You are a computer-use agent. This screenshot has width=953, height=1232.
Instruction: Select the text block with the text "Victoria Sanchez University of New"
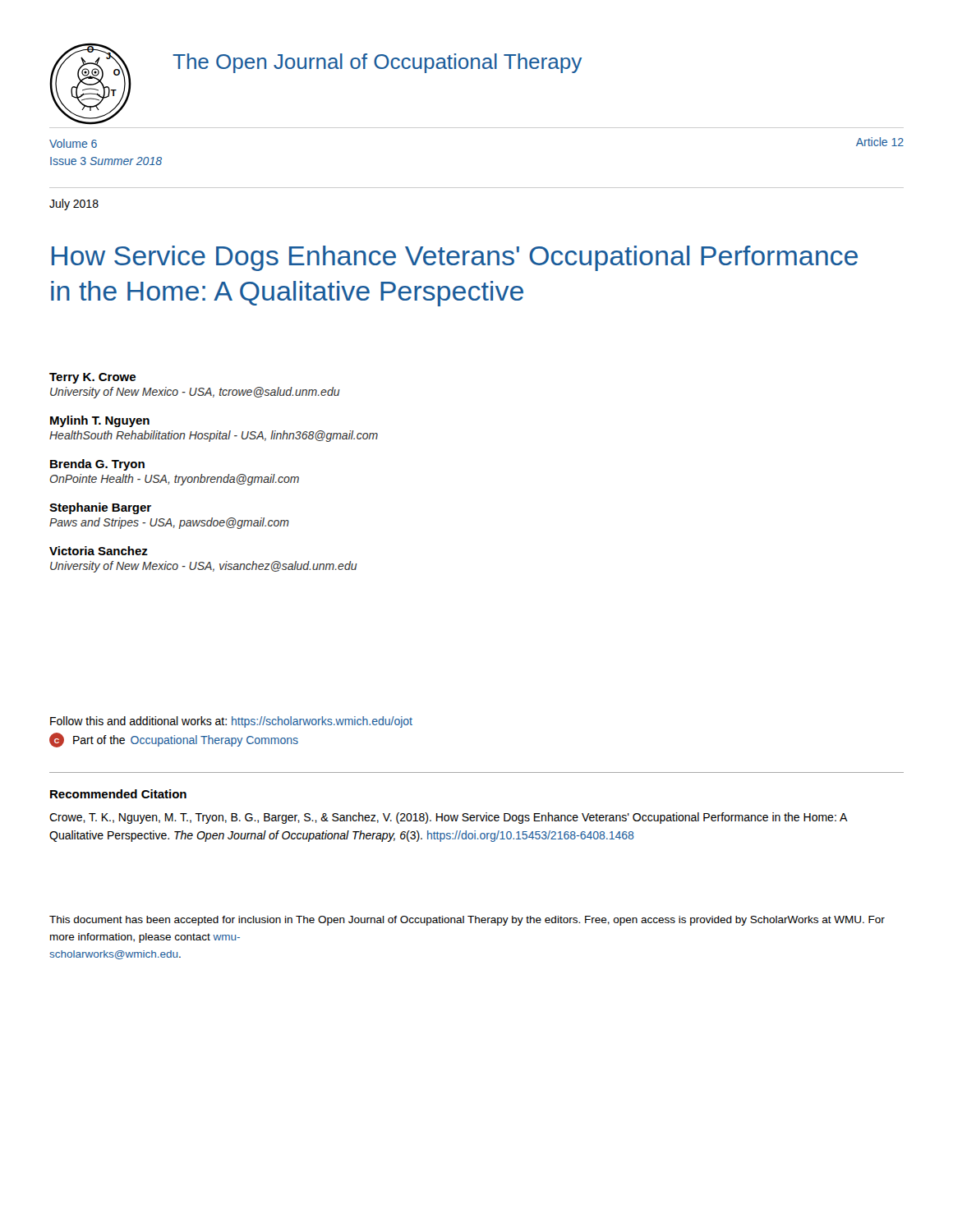pyautogui.click(x=99, y=551)
